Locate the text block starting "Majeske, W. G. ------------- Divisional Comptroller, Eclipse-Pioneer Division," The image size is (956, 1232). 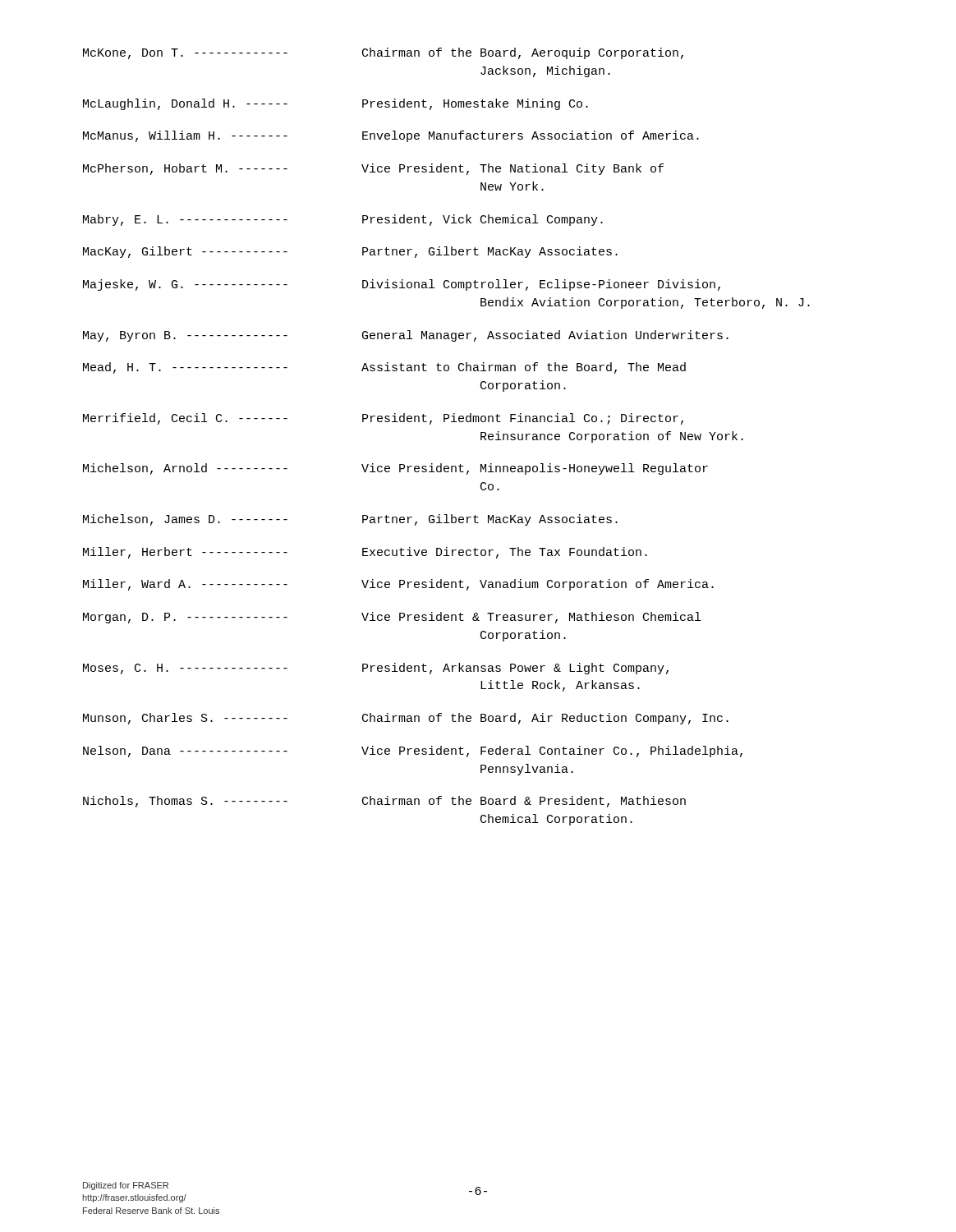(486, 295)
